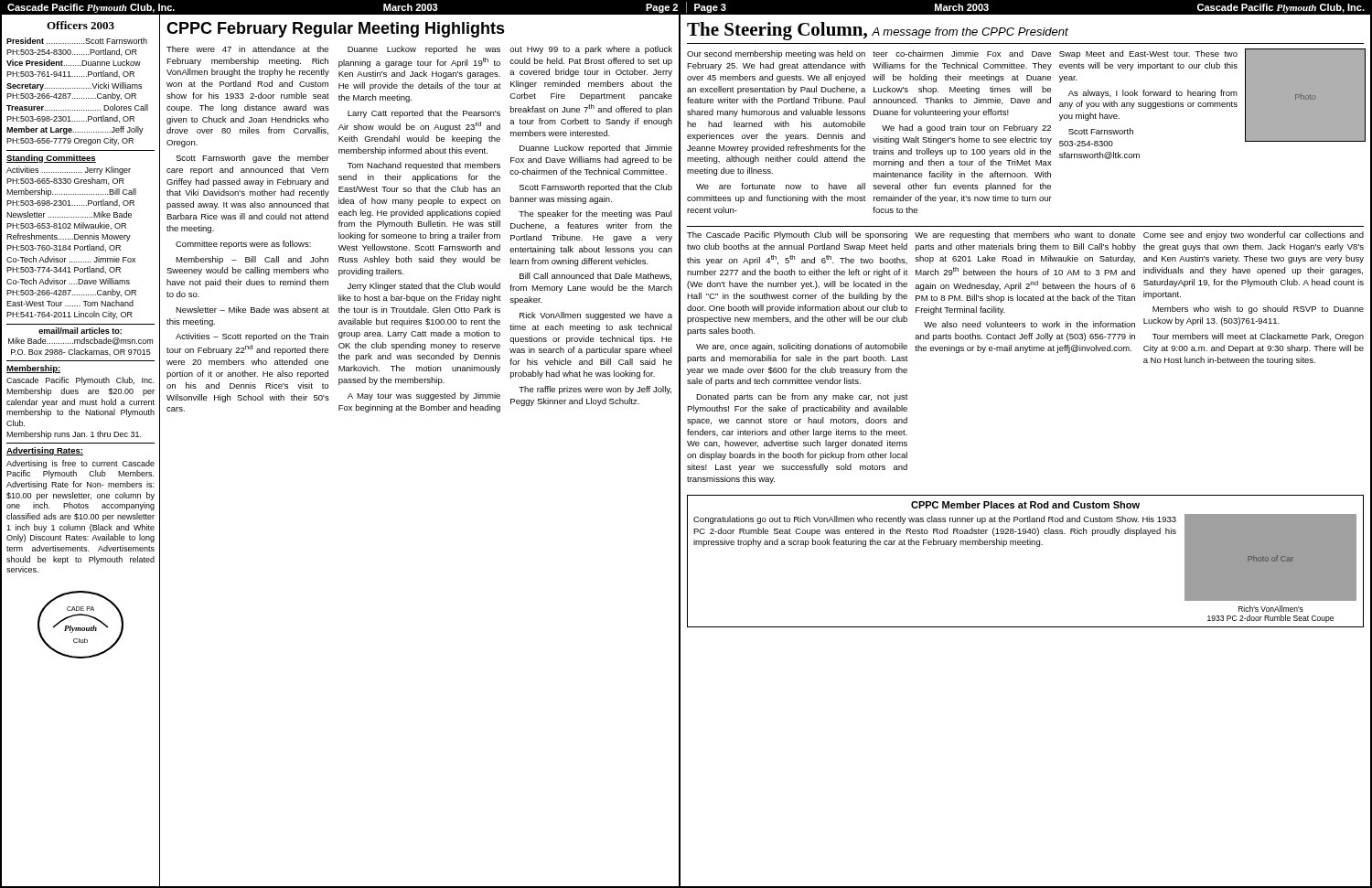Find the text block starting "Member at Large.................Jeff JollyPH:503-656-7779 Oregon City, OR"

point(75,136)
